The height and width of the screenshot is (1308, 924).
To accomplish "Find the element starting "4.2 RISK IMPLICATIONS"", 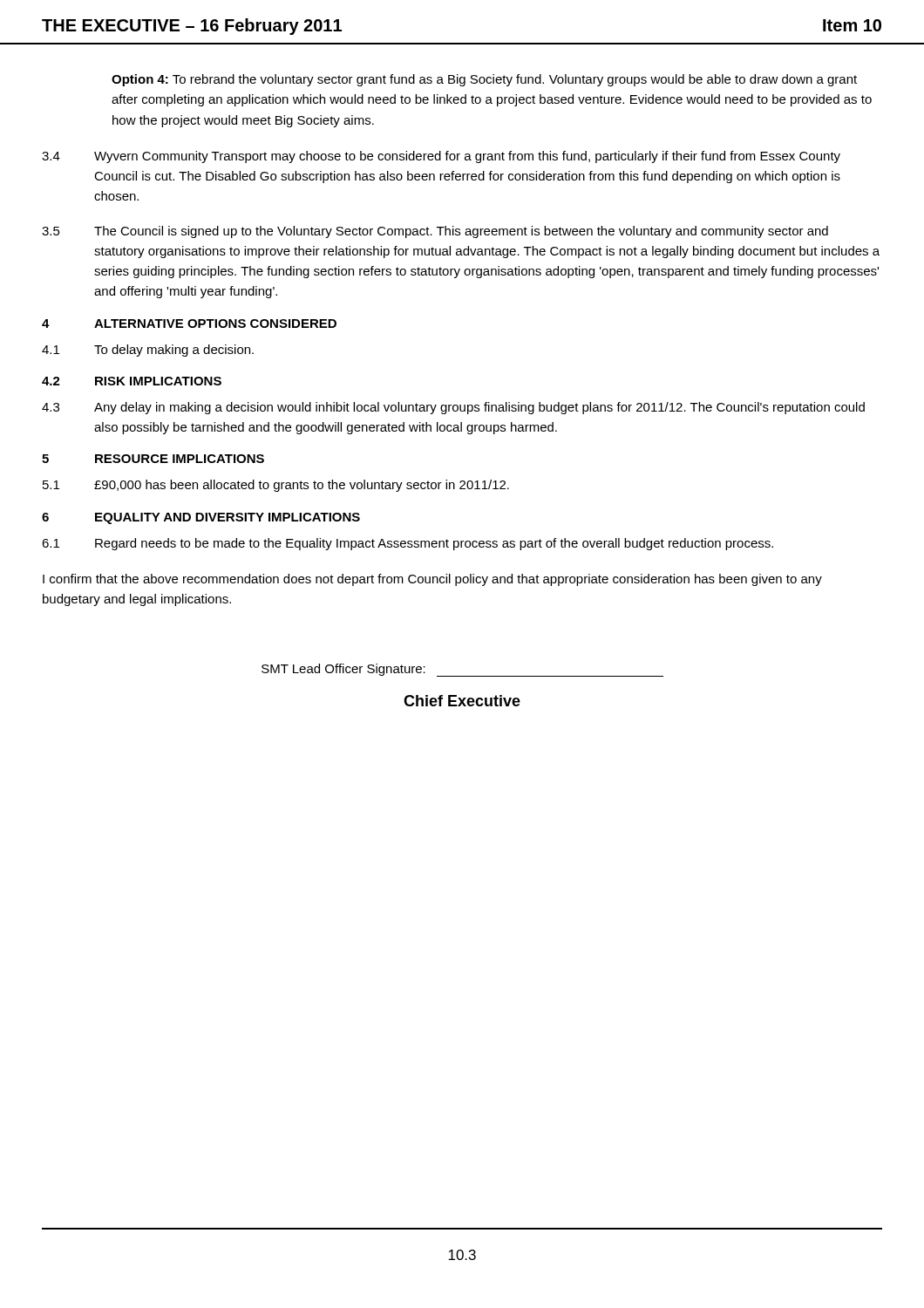I will (132, 381).
